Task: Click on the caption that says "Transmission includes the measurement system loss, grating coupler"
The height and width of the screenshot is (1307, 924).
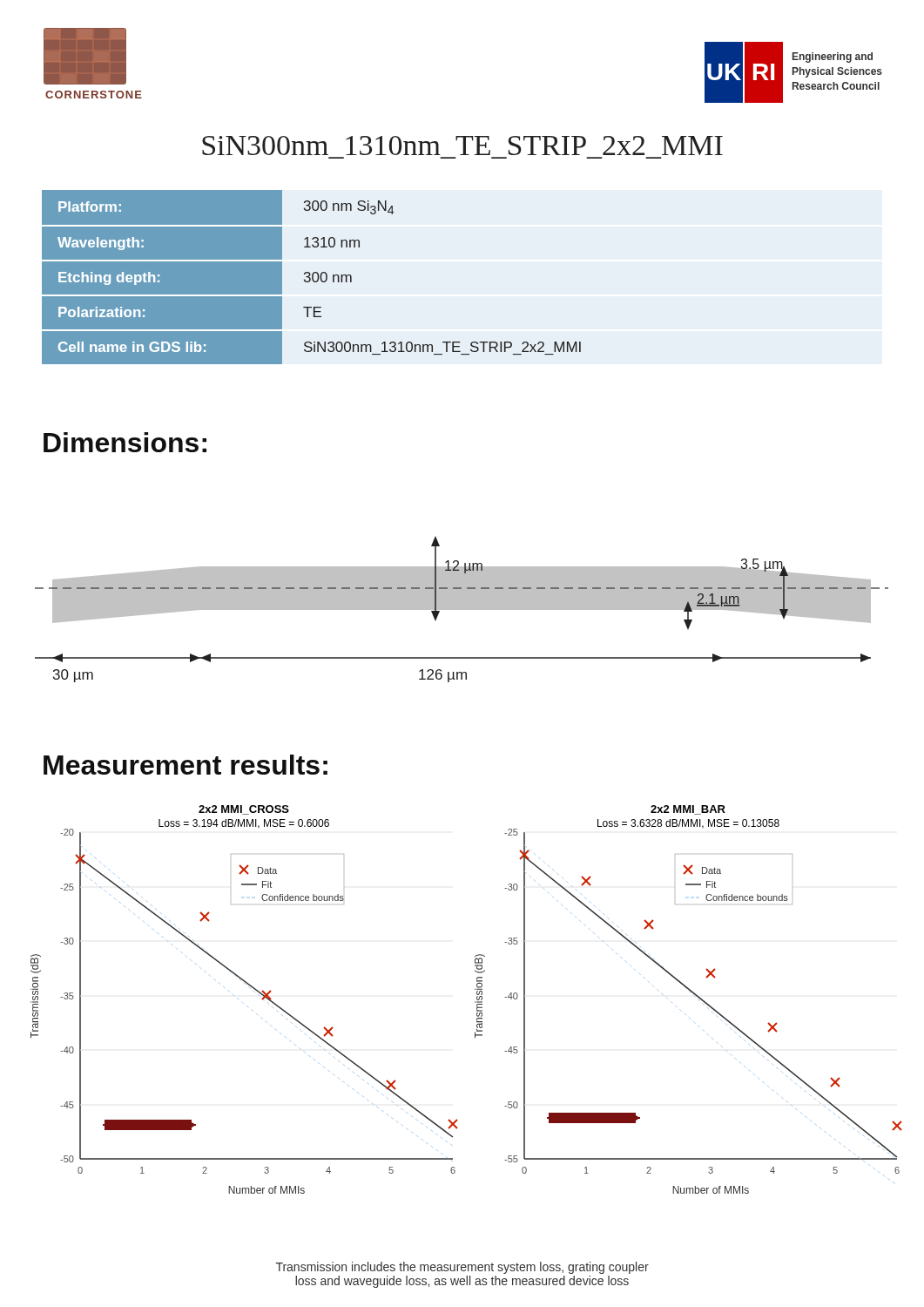Action: [462, 1274]
